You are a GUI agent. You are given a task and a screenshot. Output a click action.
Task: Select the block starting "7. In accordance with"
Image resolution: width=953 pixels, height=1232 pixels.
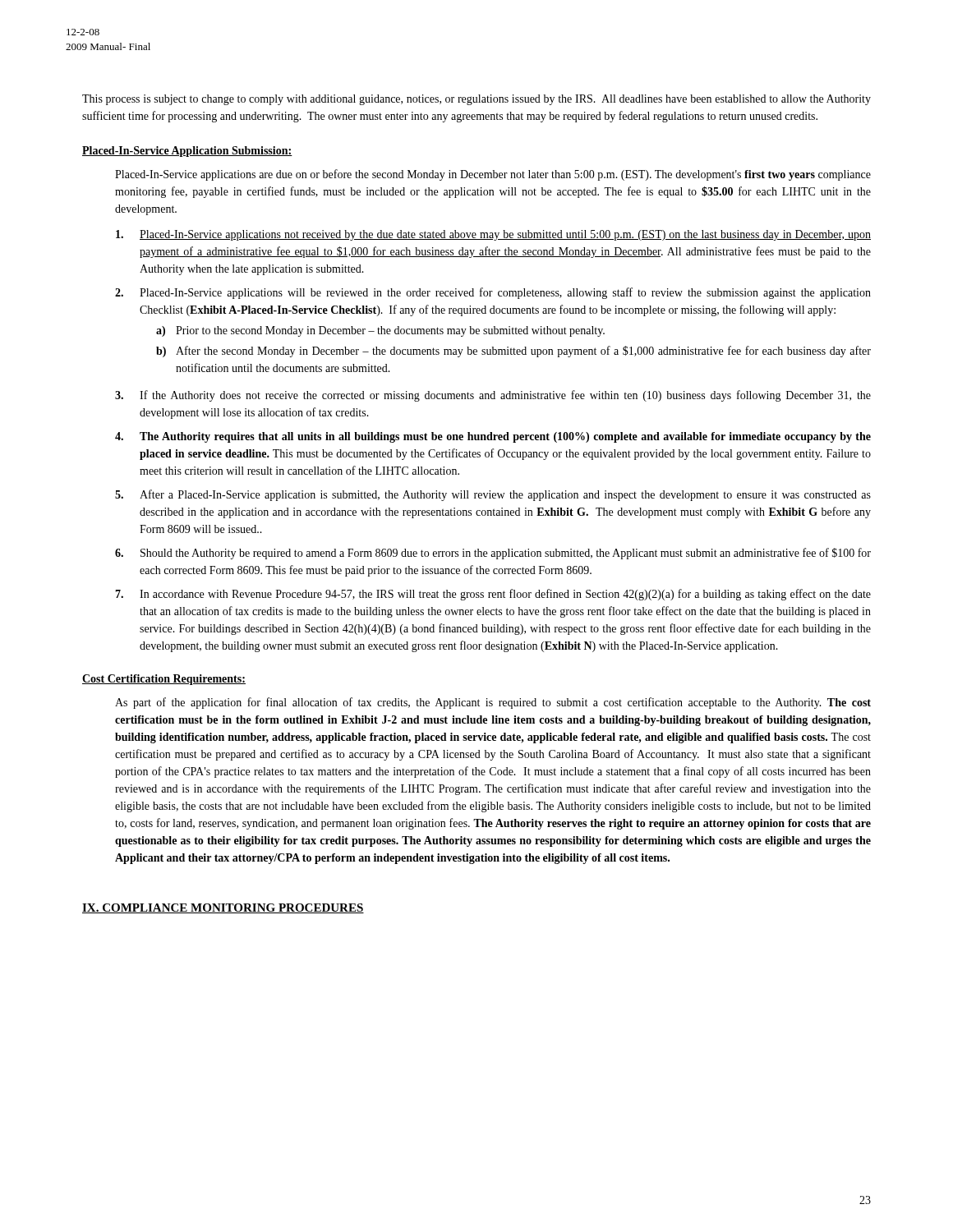pos(493,620)
